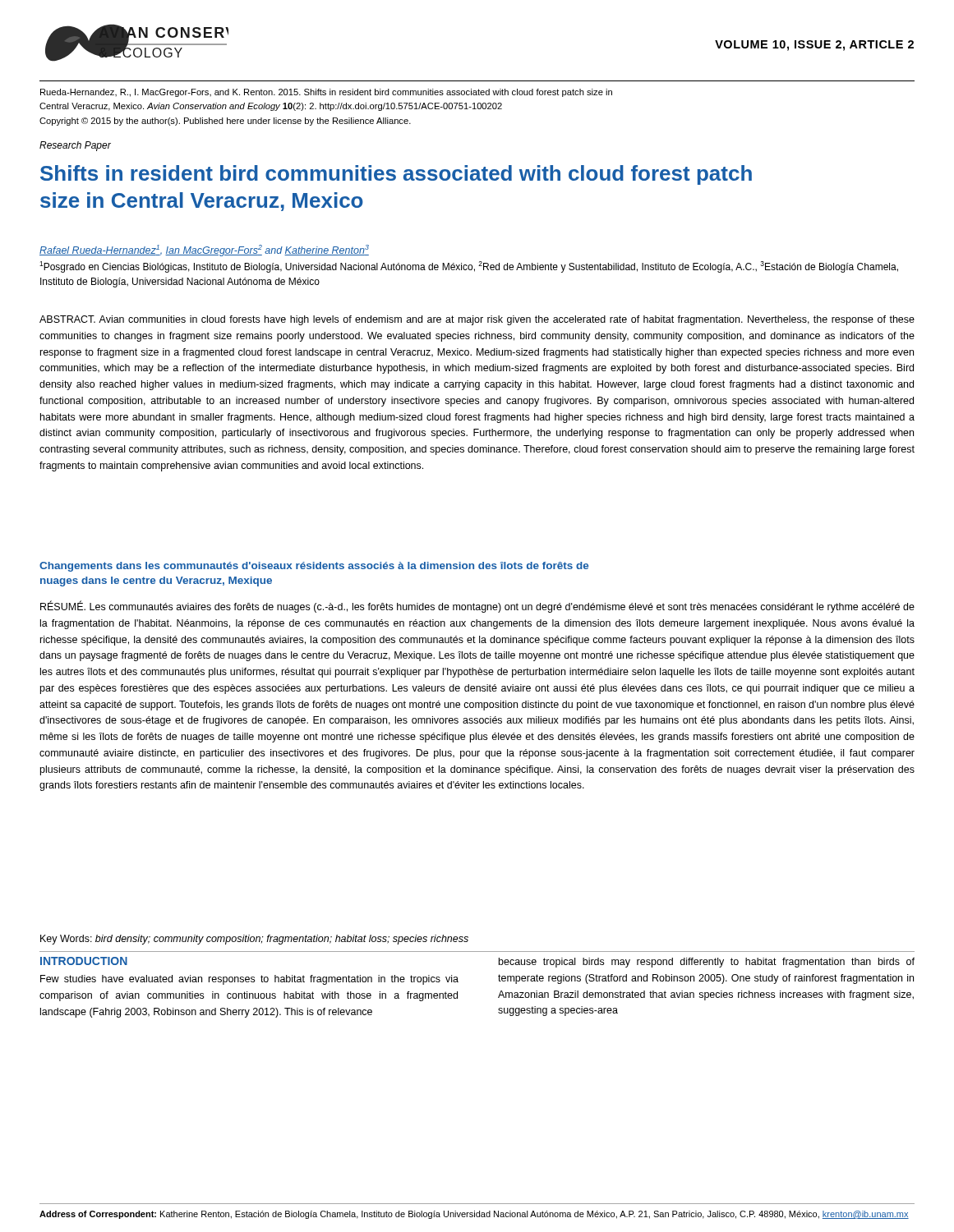The height and width of the screenshot is (1232, 954).
Task: Locate the logo
Action: click(134, 44)
